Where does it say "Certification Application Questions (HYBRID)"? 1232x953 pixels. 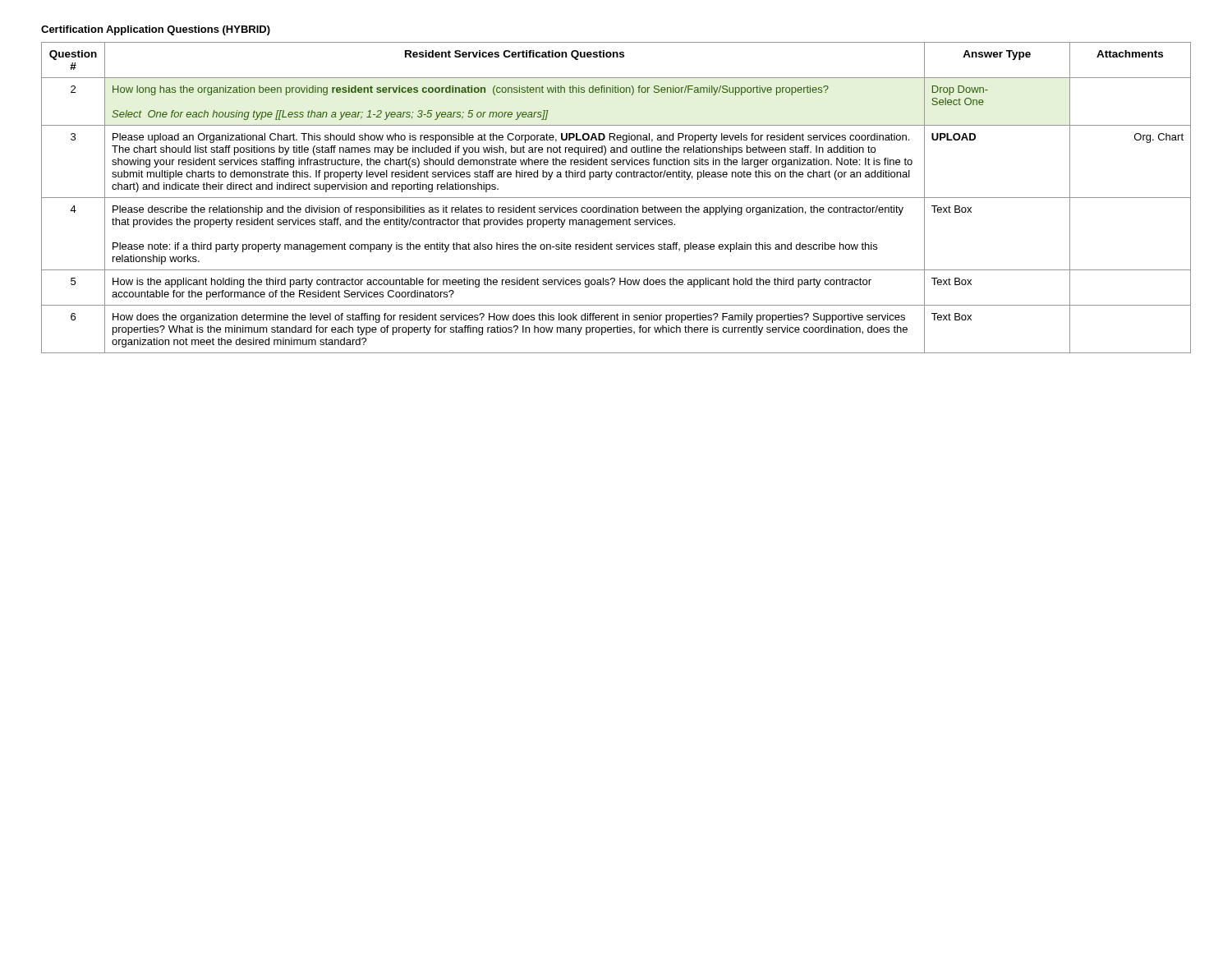(x=156, y=29)
